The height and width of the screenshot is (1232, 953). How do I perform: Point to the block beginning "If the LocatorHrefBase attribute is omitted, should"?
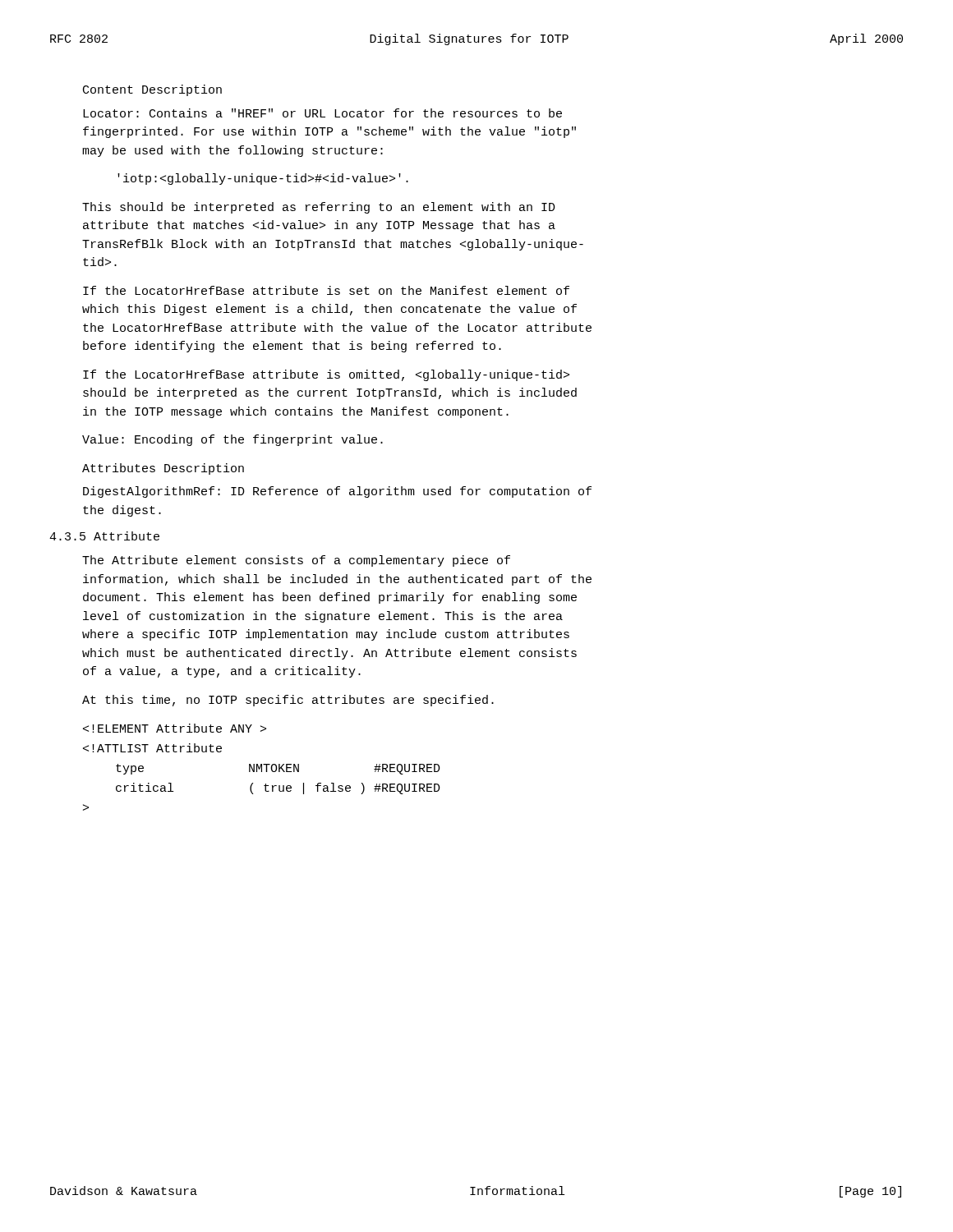click(330, 394)
